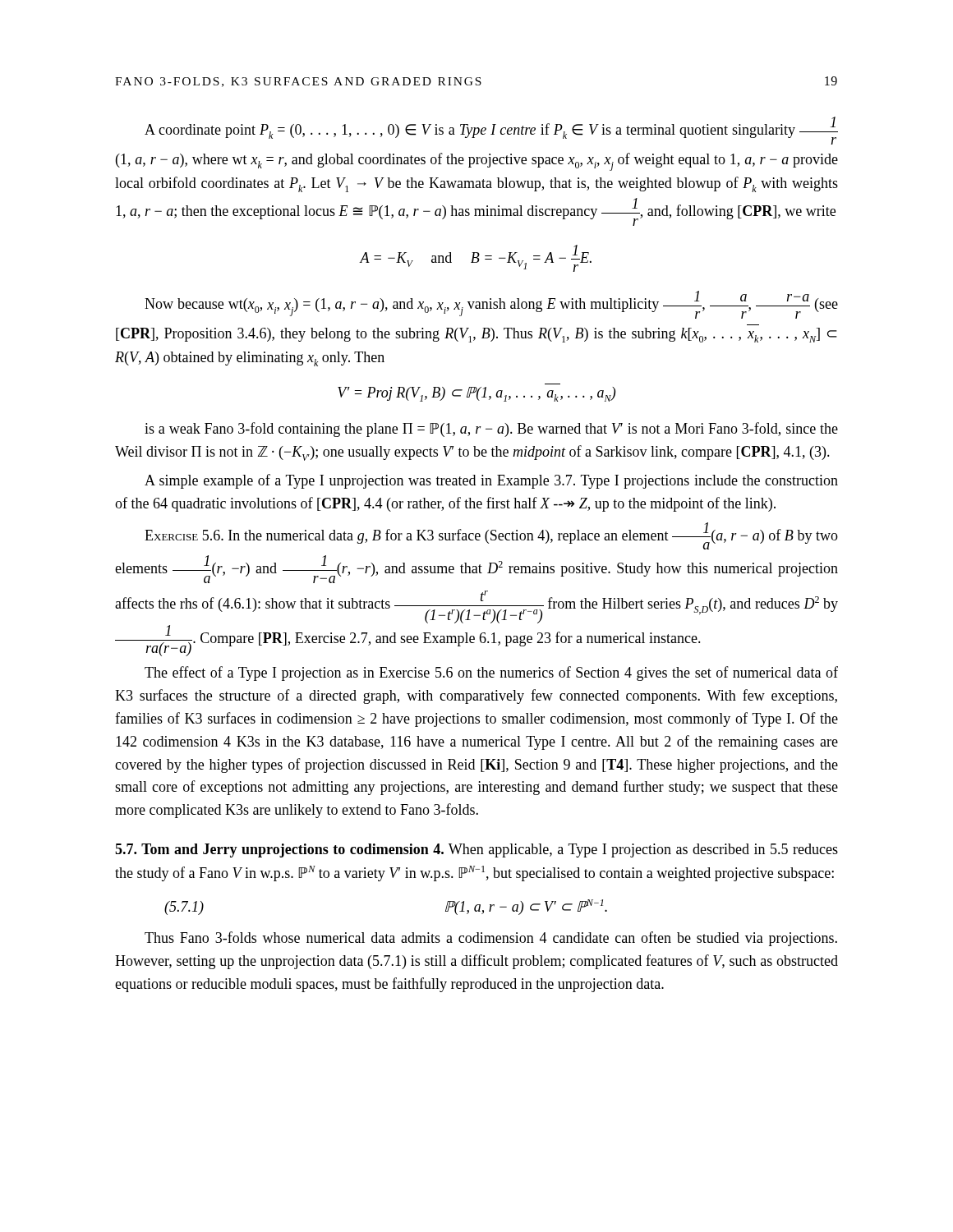Screen dimensions: 1232x953
Task: Point to the element starting "V′ = Proj R(V1, B)"
Action: coord(476,394)
